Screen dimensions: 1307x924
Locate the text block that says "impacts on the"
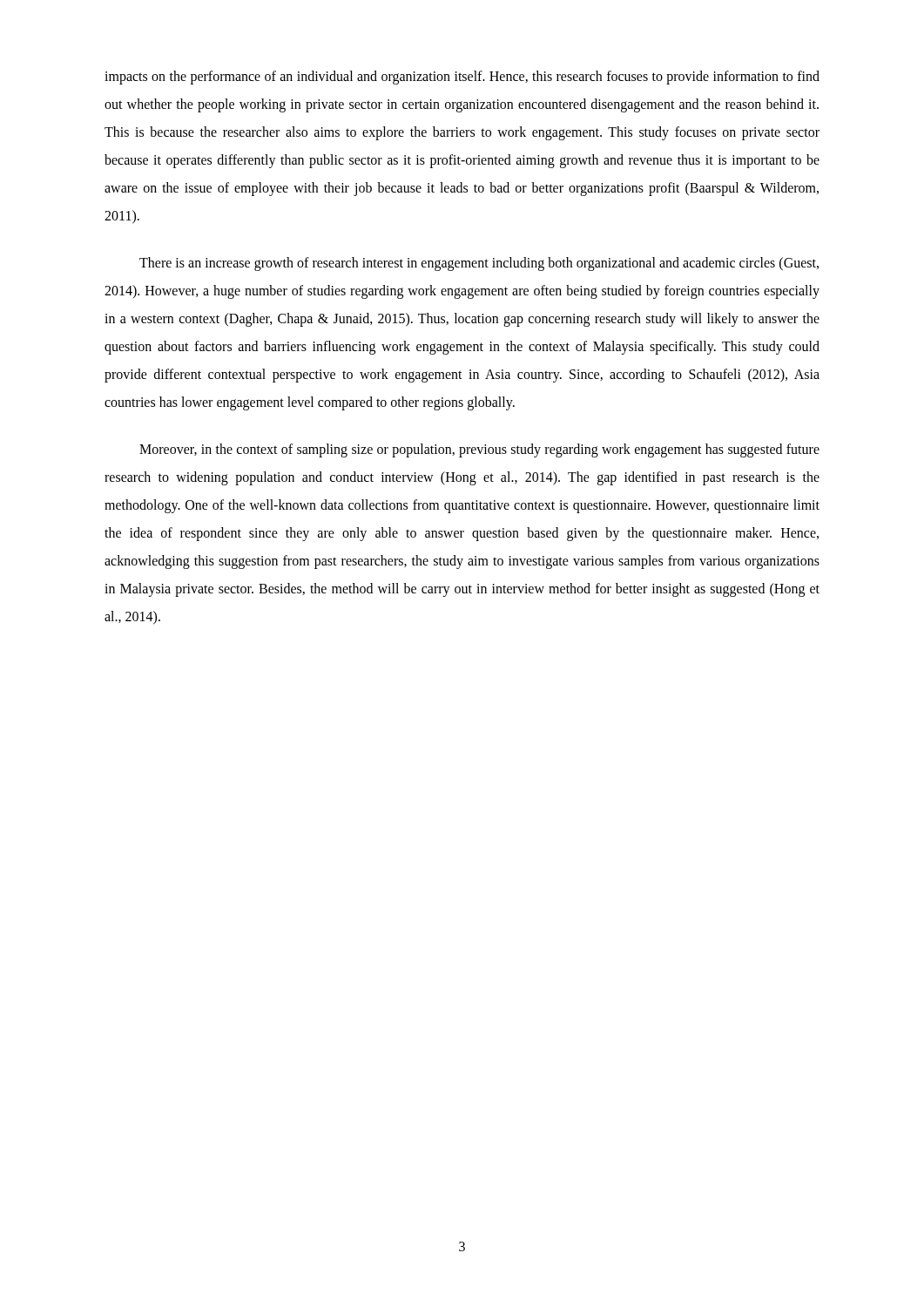tap(462, 146)
